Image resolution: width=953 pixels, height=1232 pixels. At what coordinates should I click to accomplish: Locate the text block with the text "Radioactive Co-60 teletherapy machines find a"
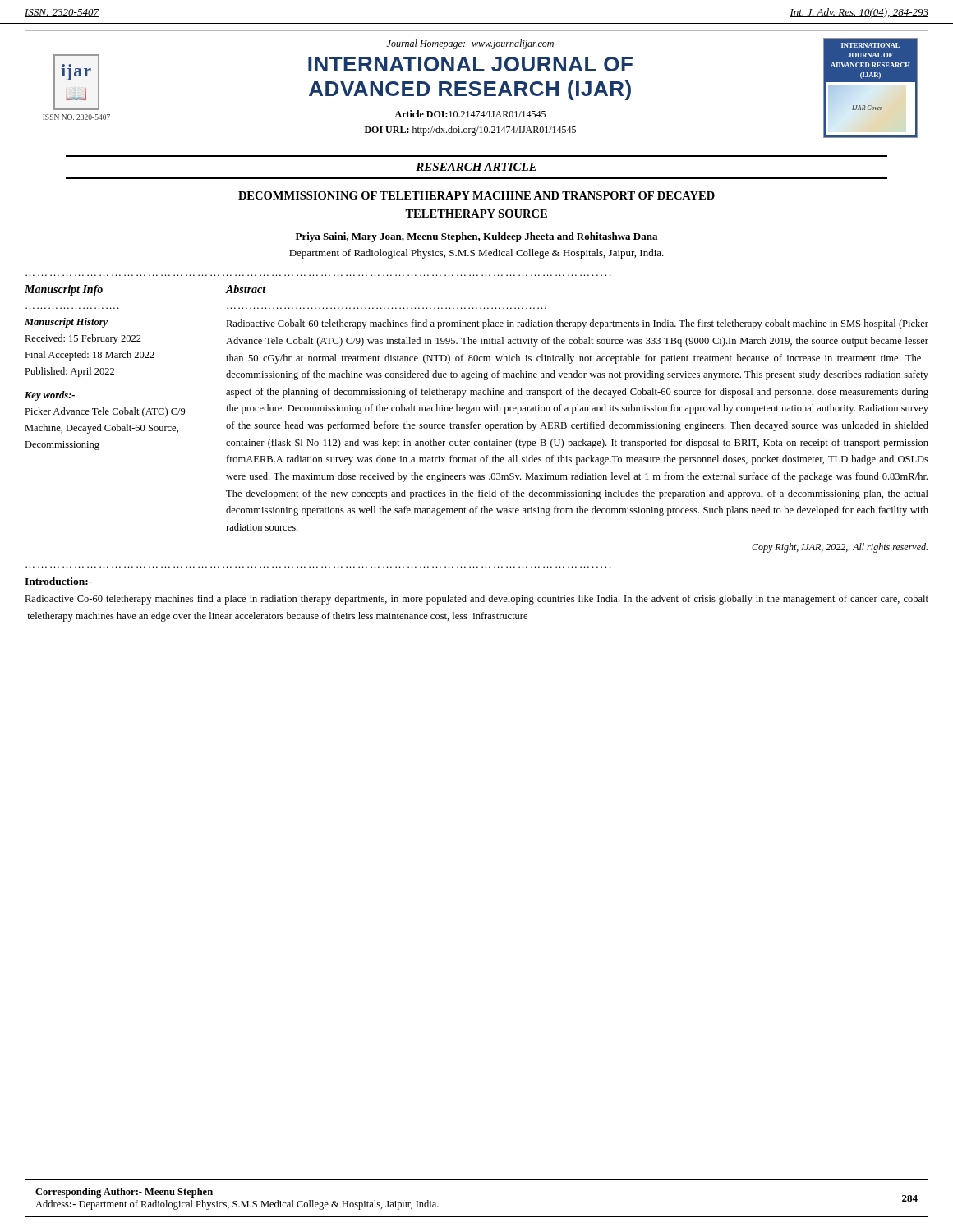pos(476,608)
